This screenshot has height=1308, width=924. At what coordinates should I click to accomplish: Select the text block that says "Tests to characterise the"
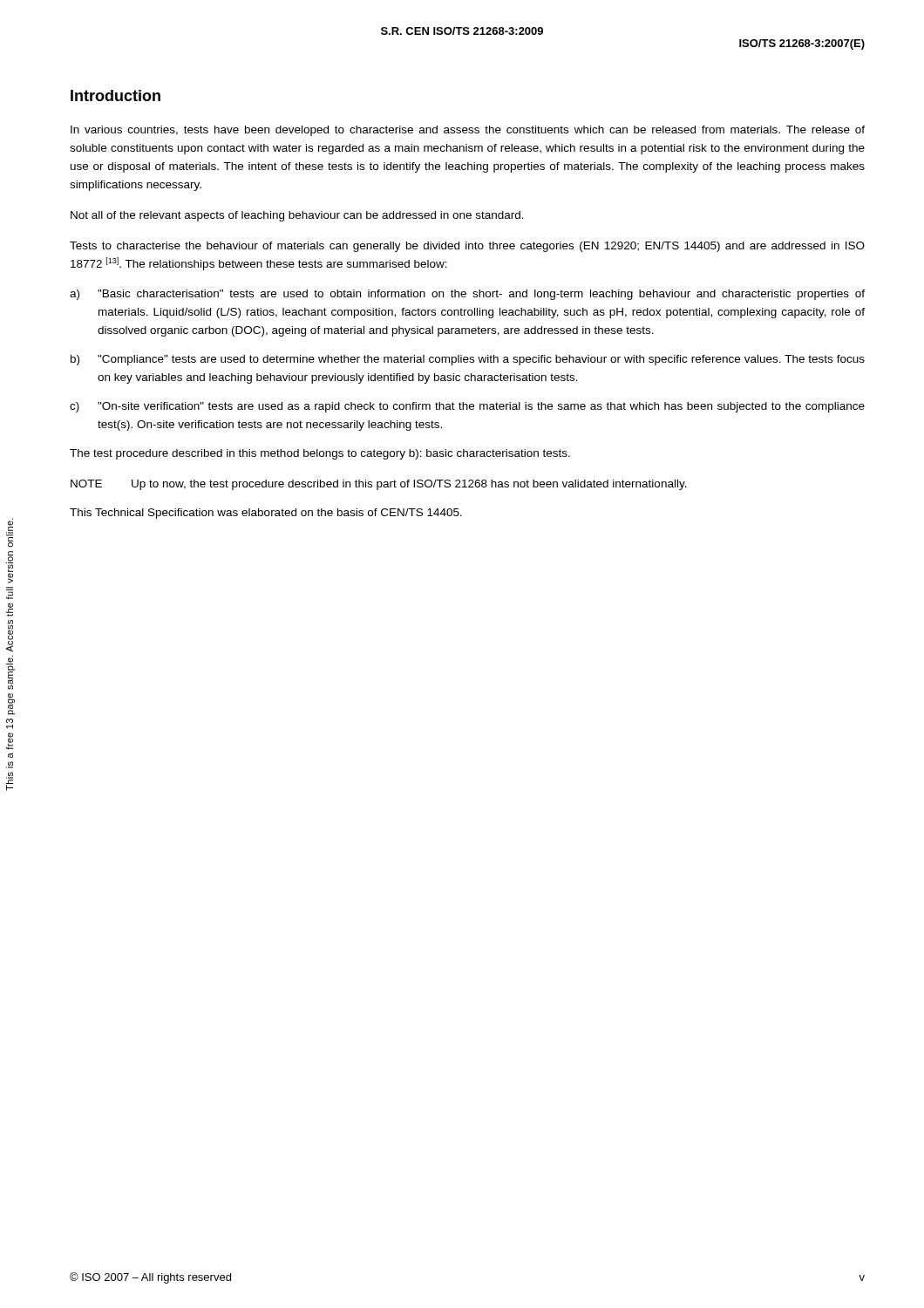click(x=467, y=254)
